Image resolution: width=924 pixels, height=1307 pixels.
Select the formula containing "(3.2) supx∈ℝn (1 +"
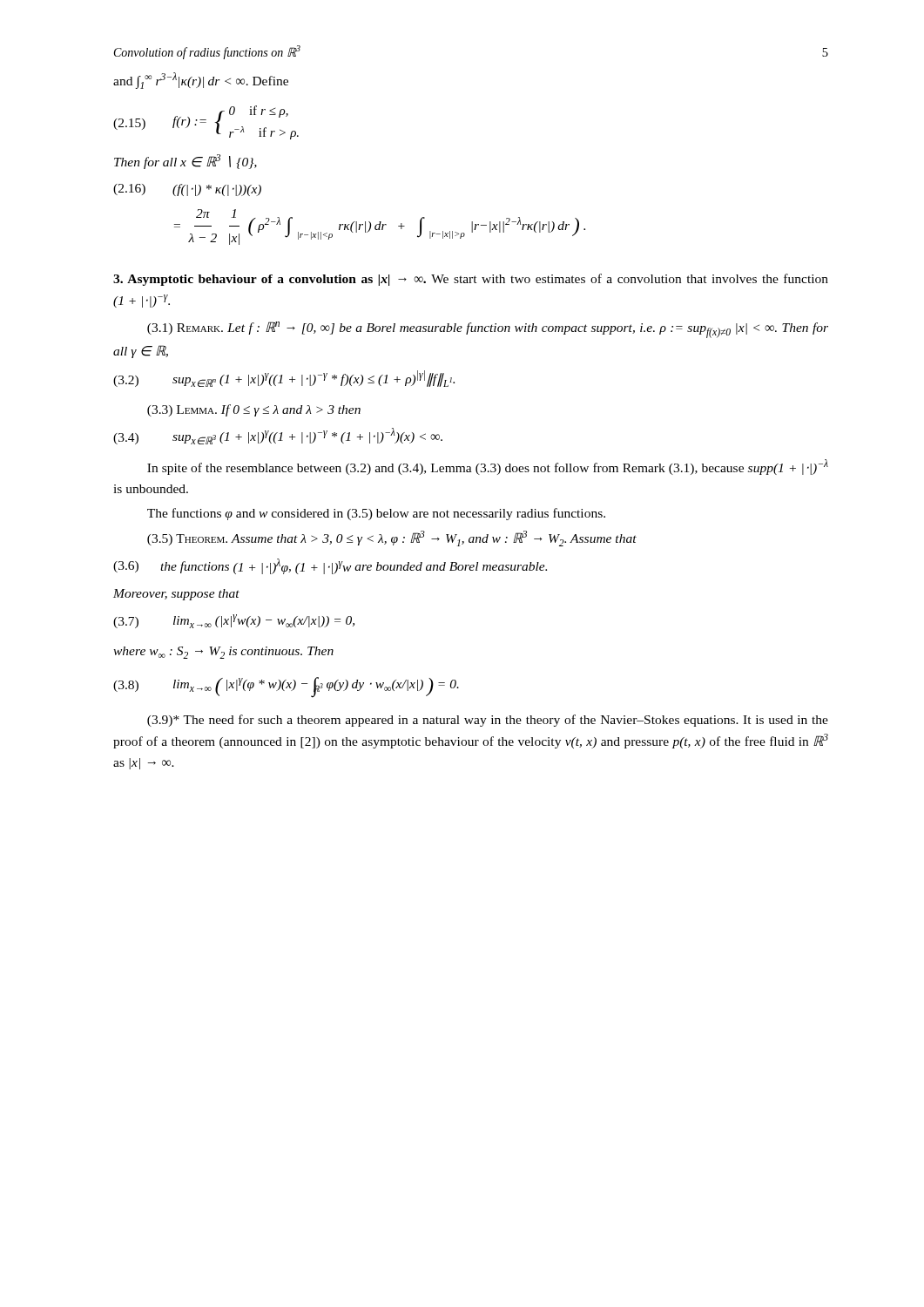click(x=285, y=380)
